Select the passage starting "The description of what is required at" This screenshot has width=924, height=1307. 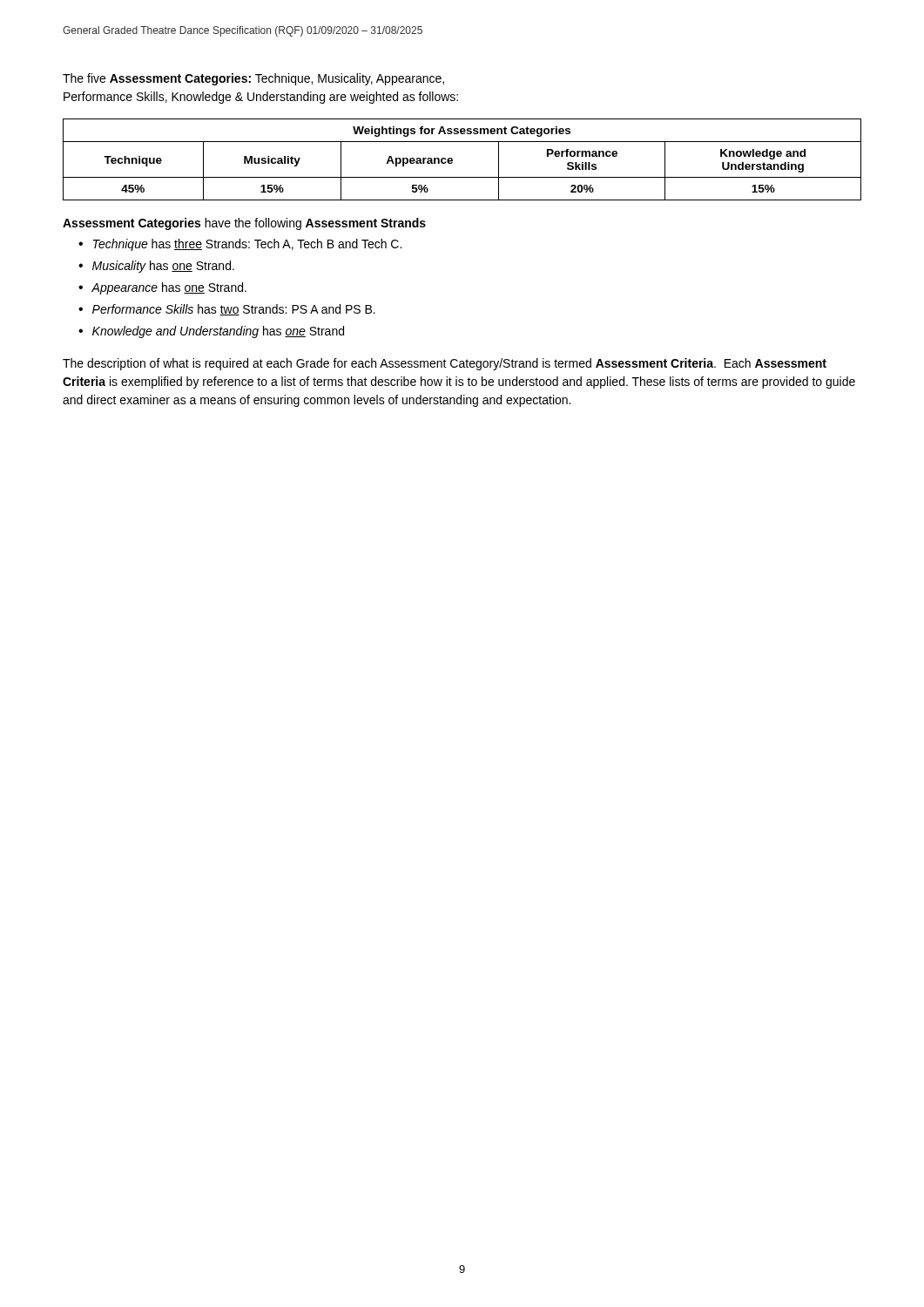coord(459,382)
